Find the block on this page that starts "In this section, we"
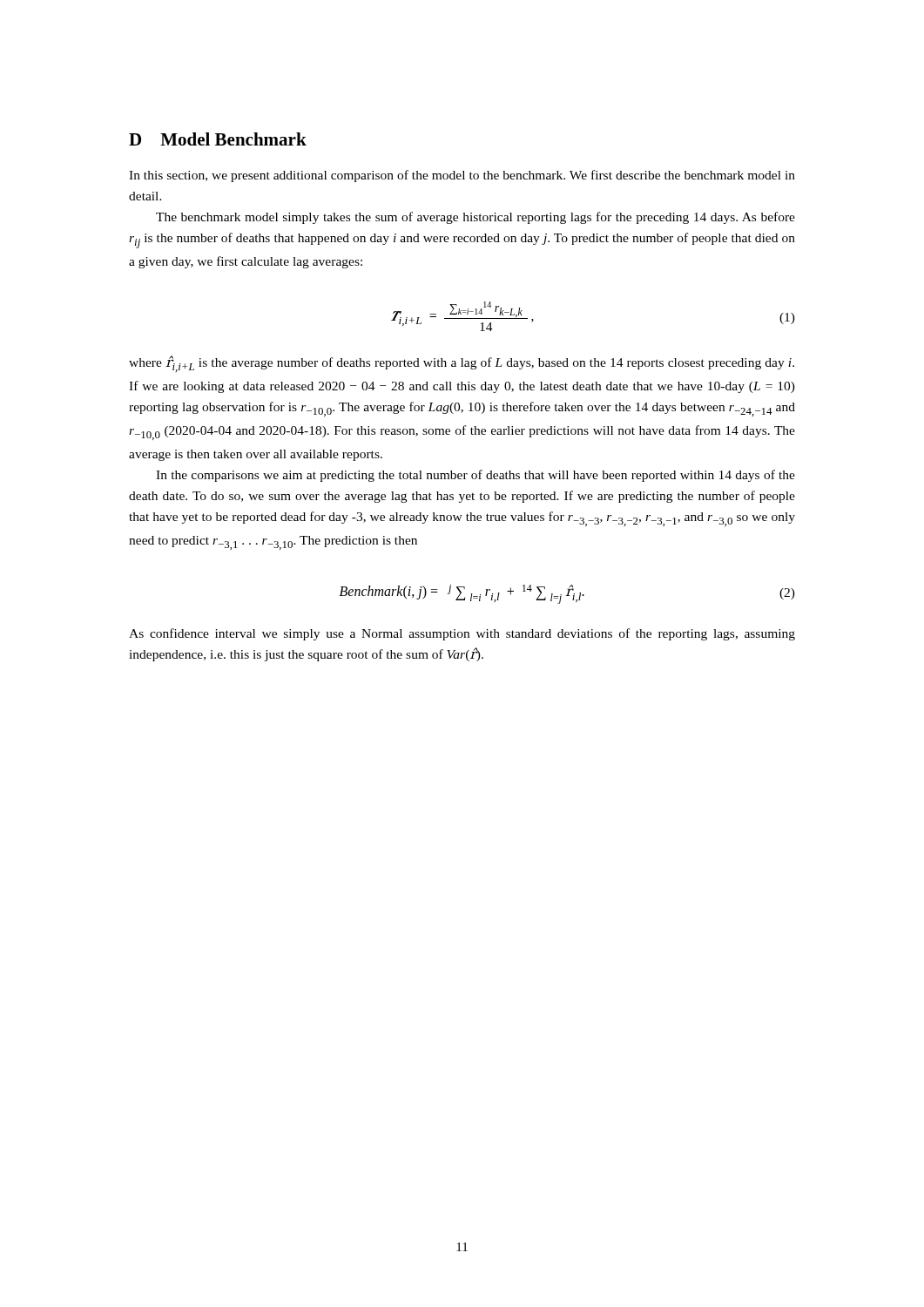 pyautogui.click(x=462, y=218)
